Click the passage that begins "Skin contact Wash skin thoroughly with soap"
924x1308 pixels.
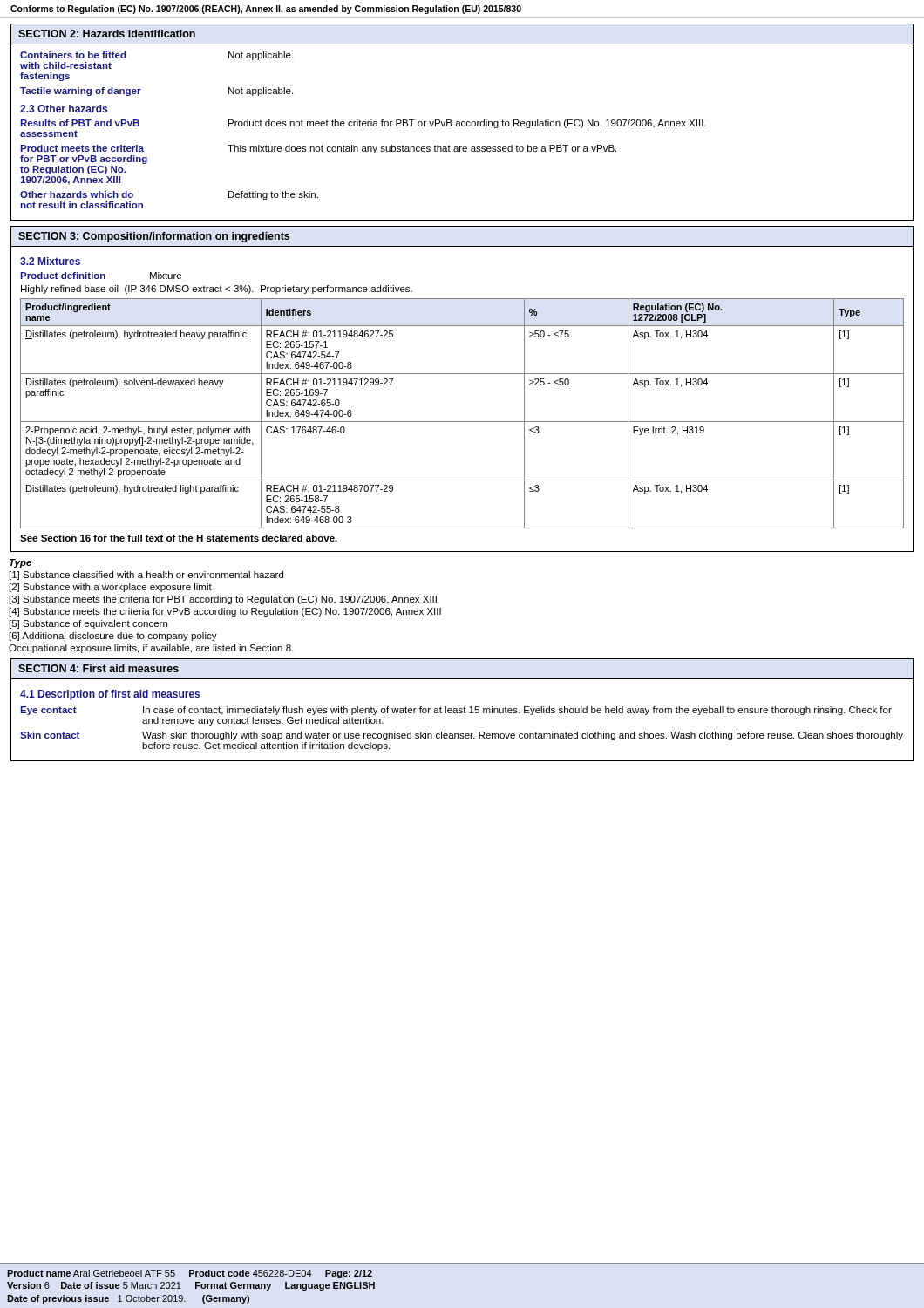[462, 740]
